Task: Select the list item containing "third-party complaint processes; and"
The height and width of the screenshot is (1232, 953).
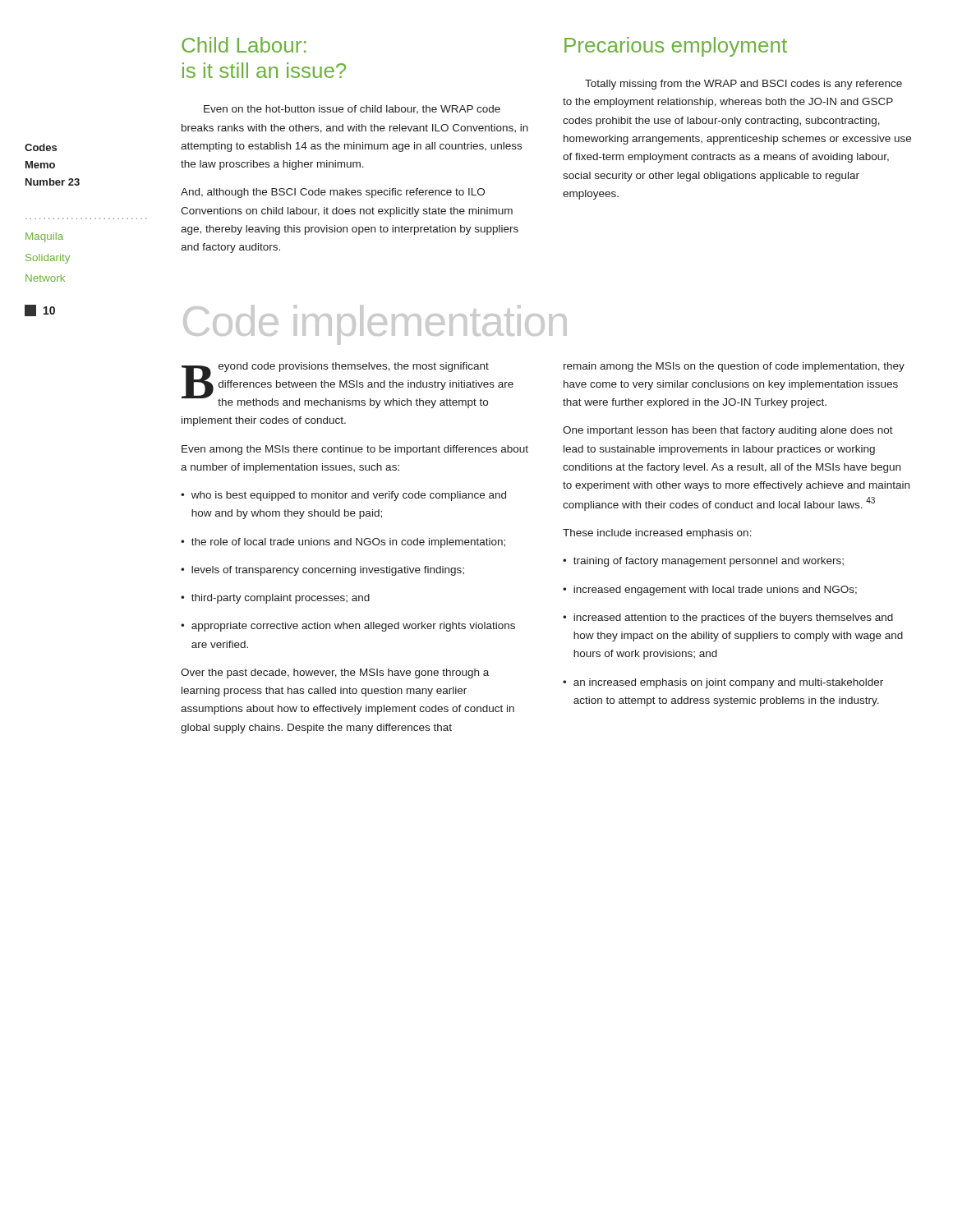Action: (x=355, y=598)
